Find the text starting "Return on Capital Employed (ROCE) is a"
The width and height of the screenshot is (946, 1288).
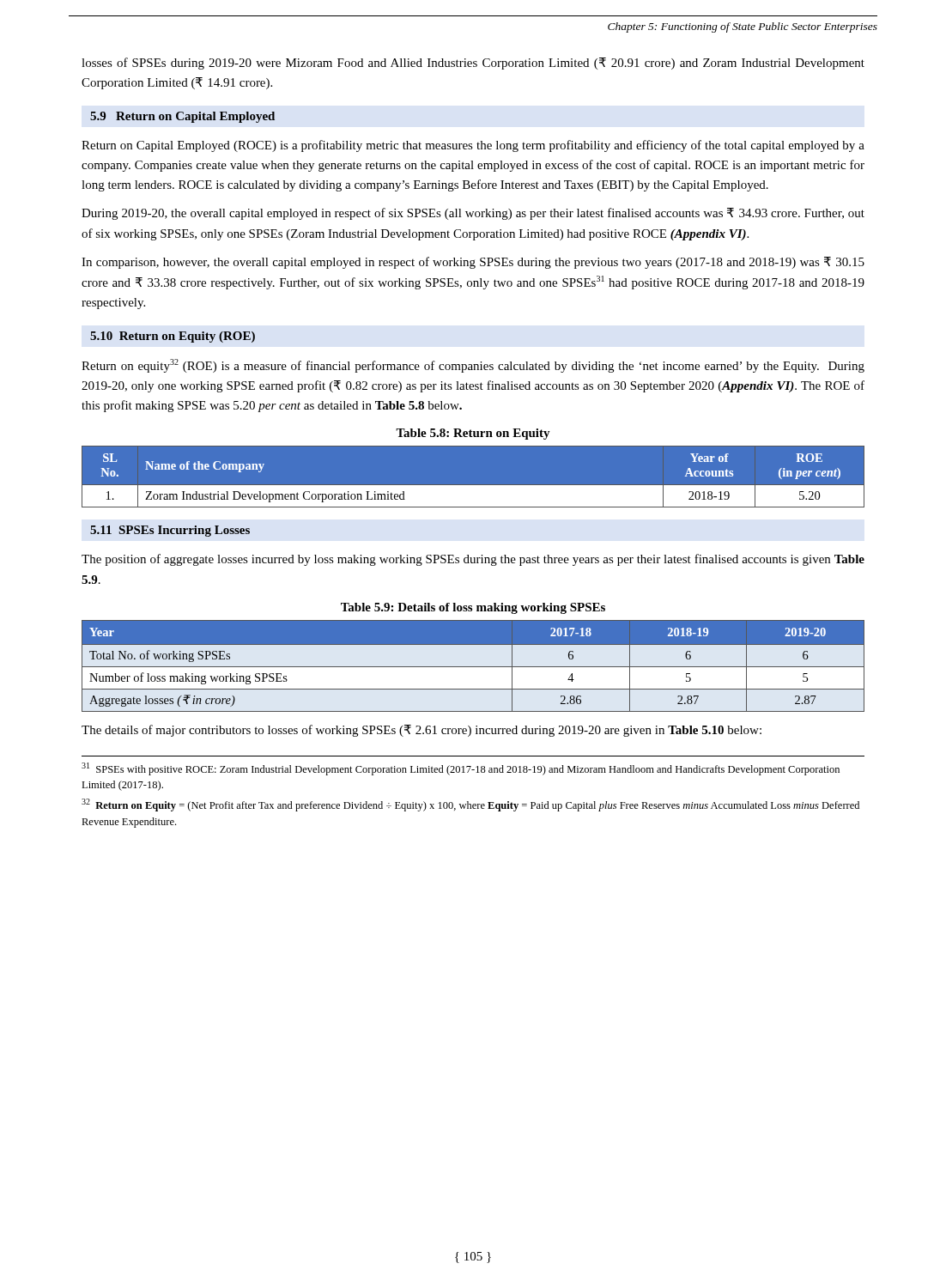(x=473, y=165)
